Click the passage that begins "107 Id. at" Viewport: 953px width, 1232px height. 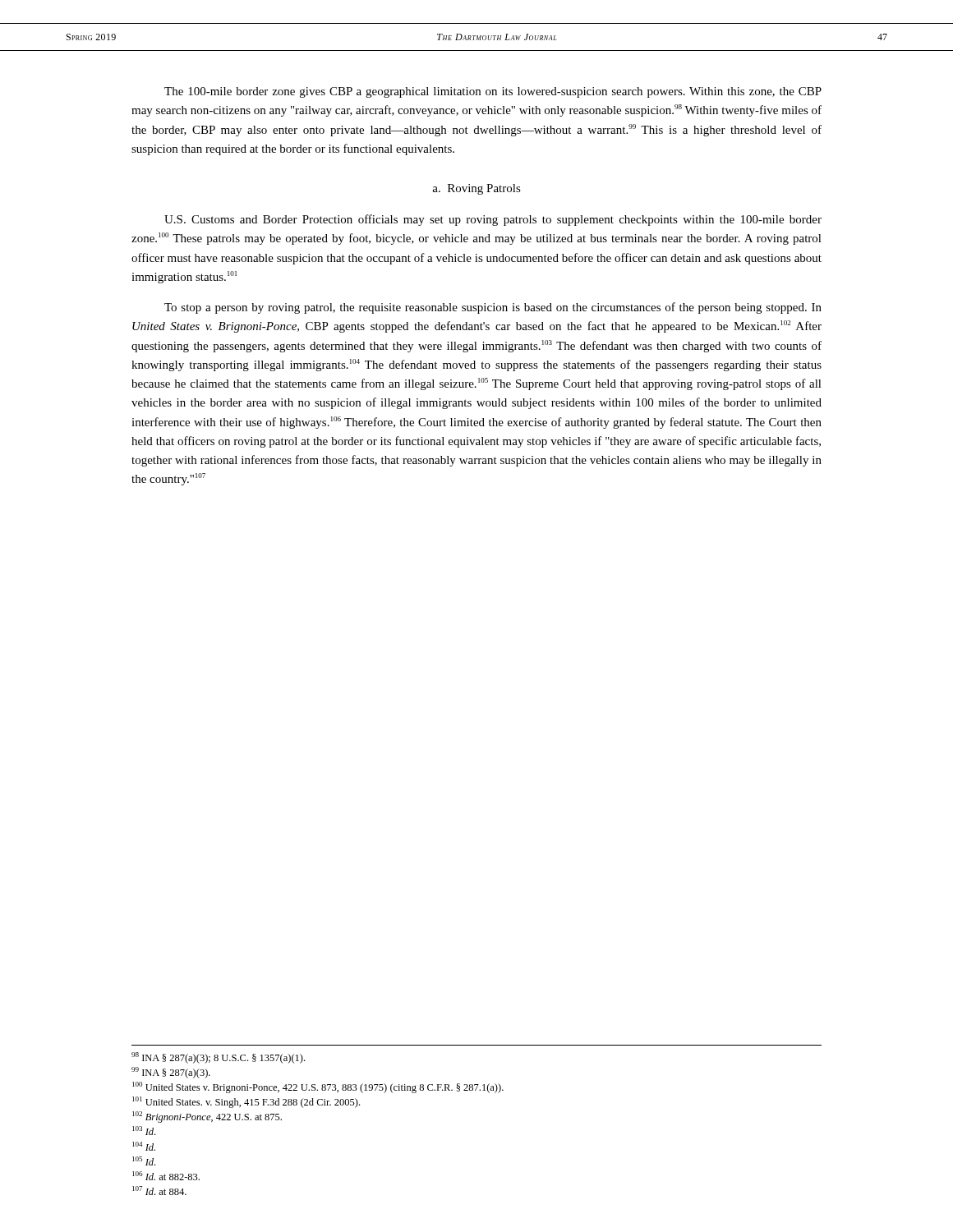(x=159, y=1191)
